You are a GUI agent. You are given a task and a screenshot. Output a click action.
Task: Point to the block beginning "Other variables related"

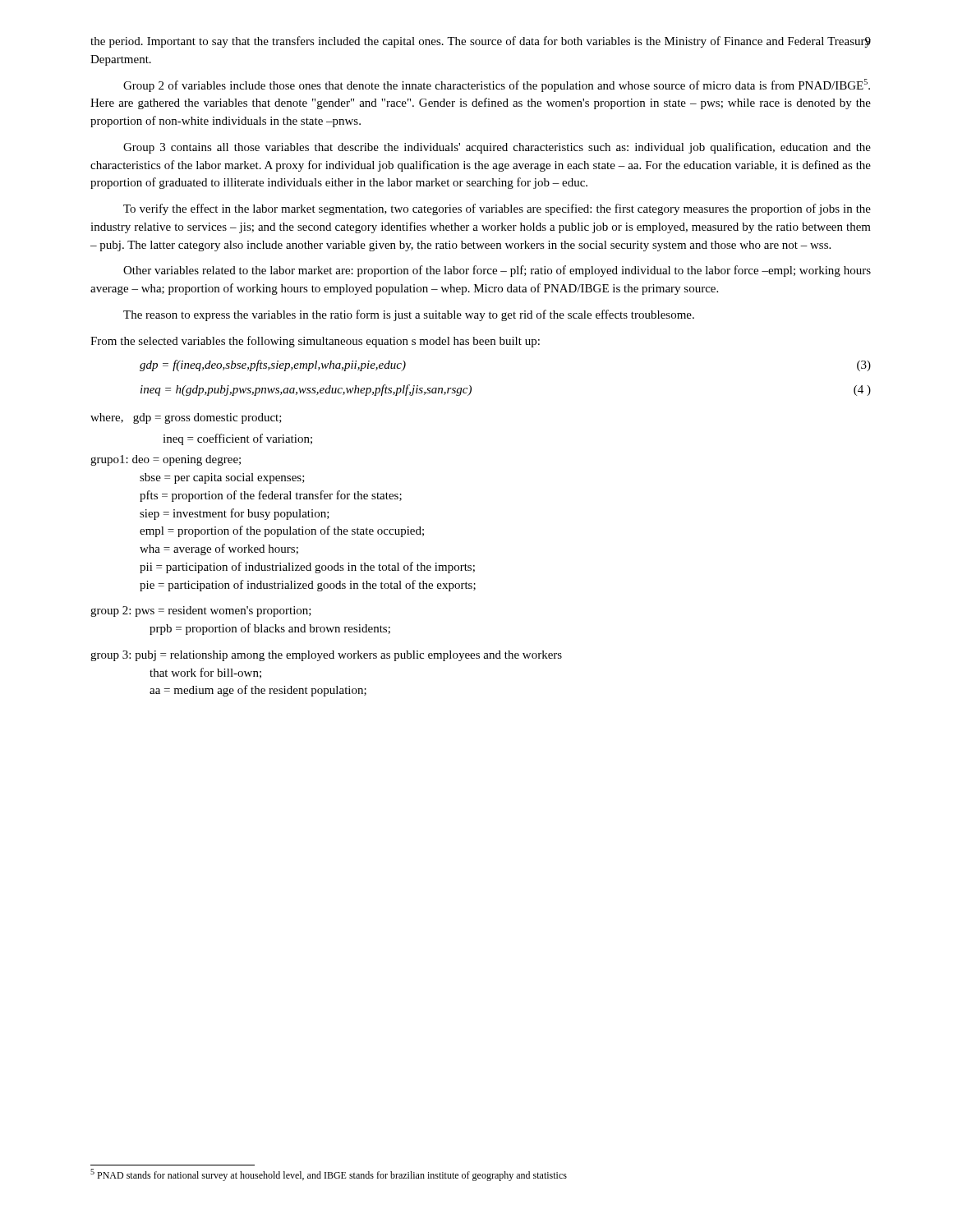click(x=481, y=280)
